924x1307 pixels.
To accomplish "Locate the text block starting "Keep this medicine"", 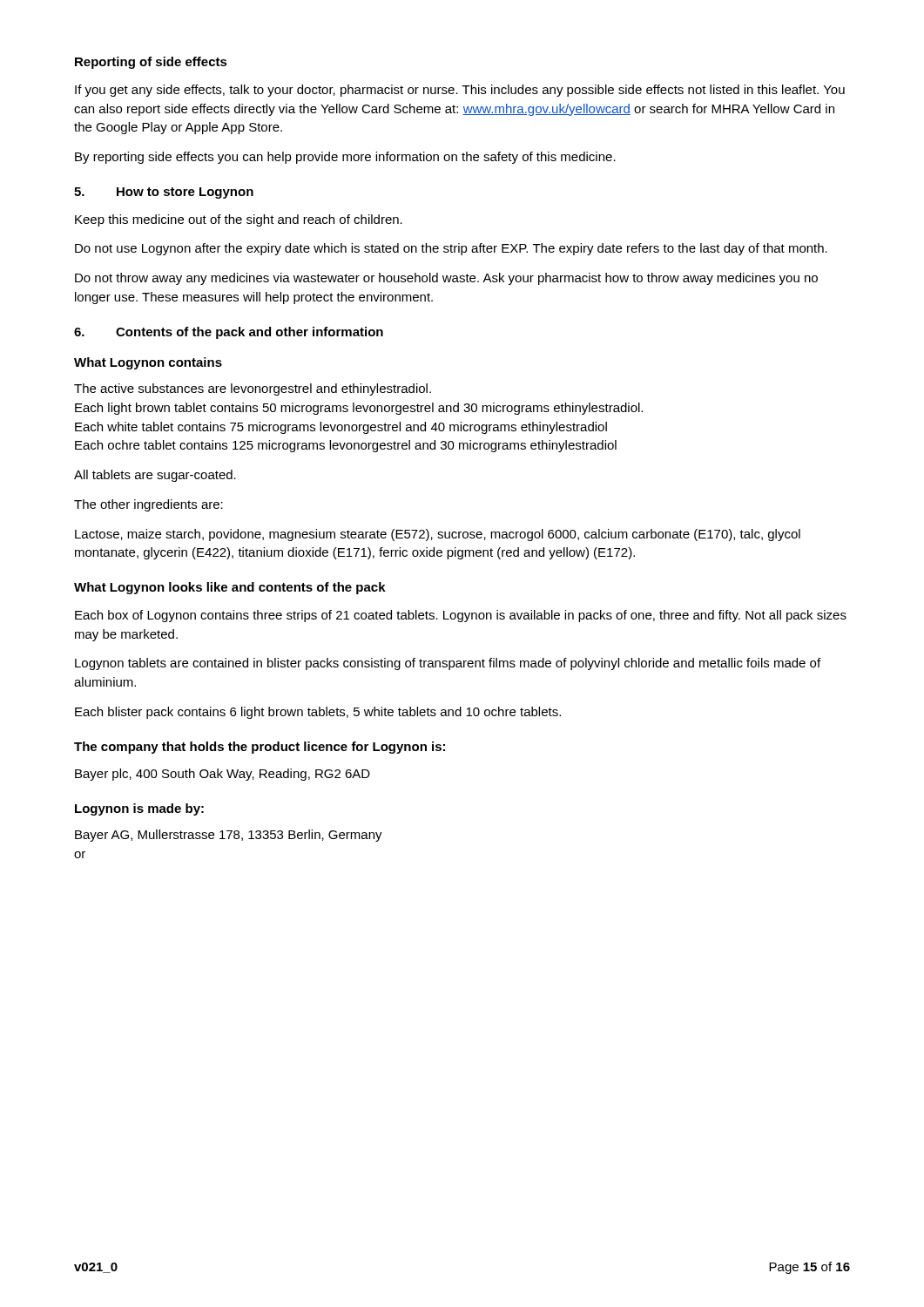I will tap(238, 219).
